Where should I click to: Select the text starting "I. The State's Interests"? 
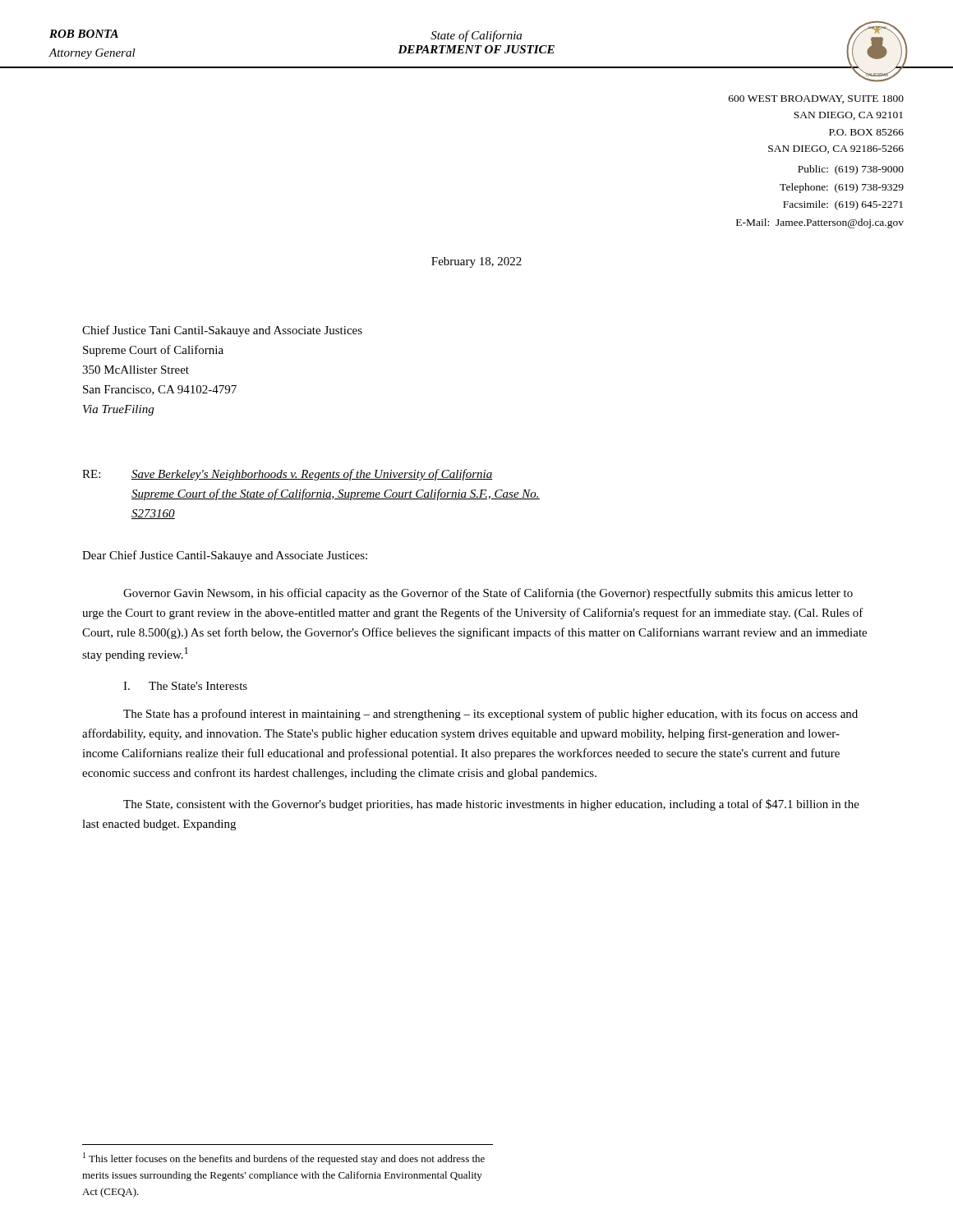click(185, 686)
